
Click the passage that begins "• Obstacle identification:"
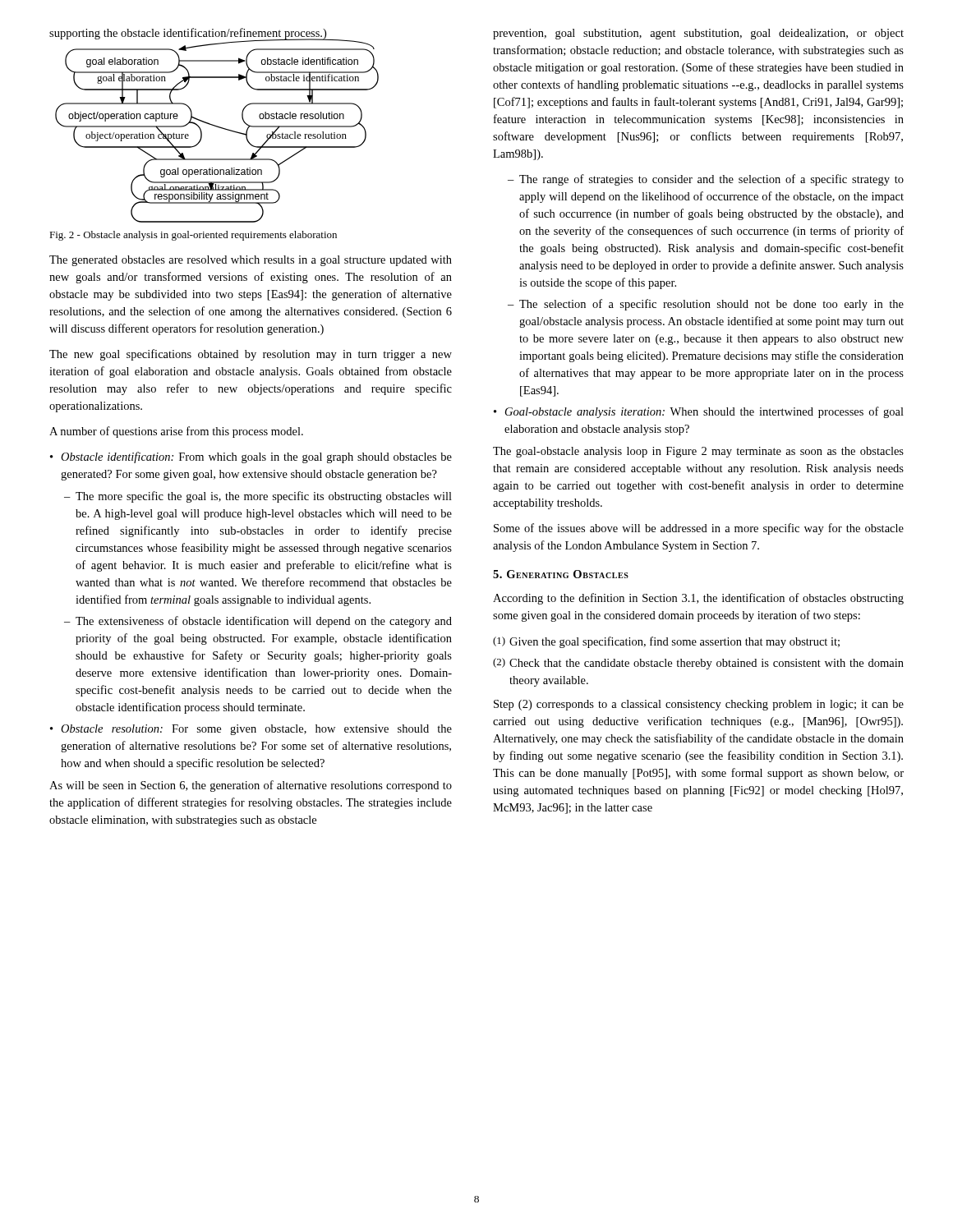coord(251,466)
